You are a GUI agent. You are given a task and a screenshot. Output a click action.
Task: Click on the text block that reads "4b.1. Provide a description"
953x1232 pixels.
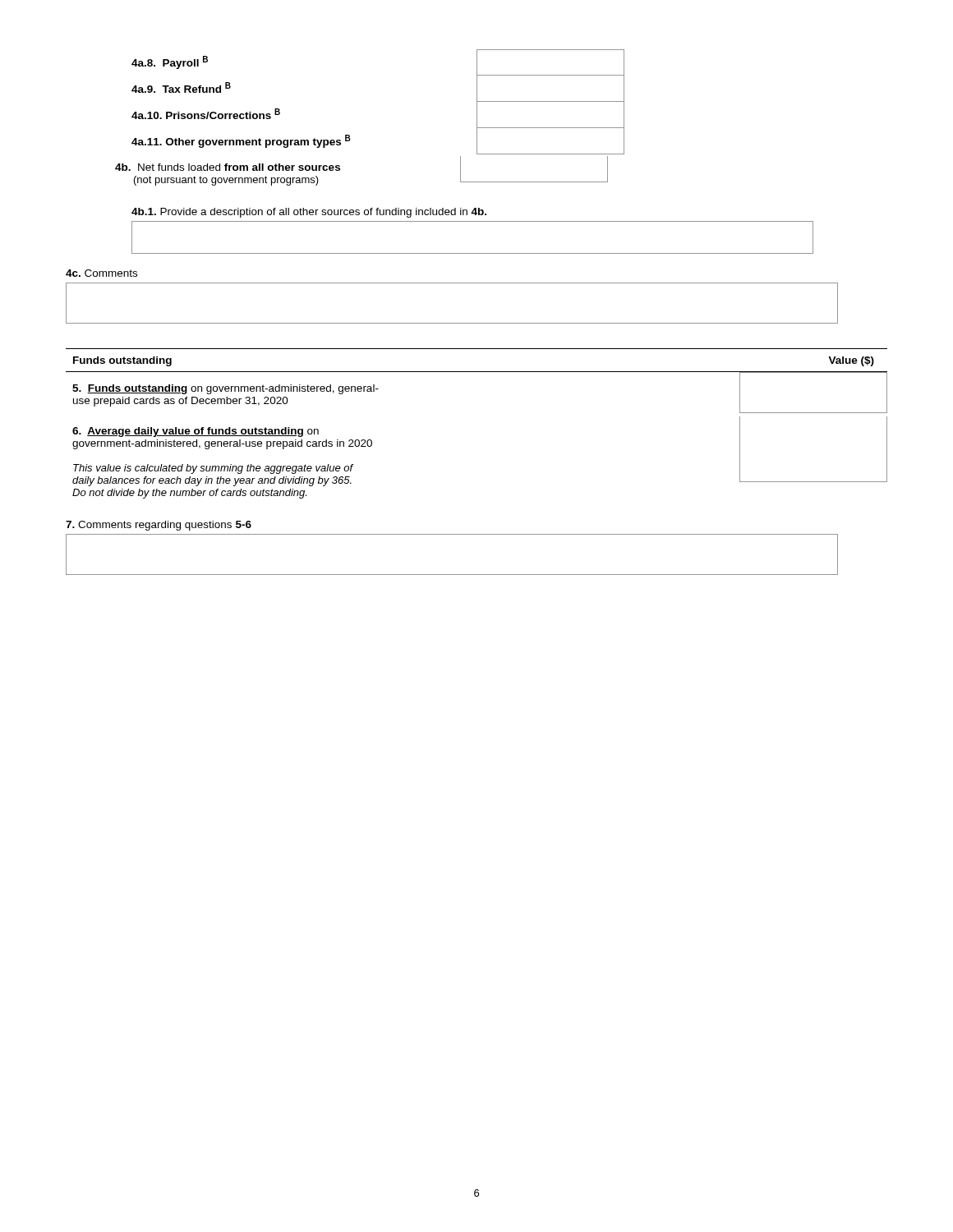tap(309, 212)
